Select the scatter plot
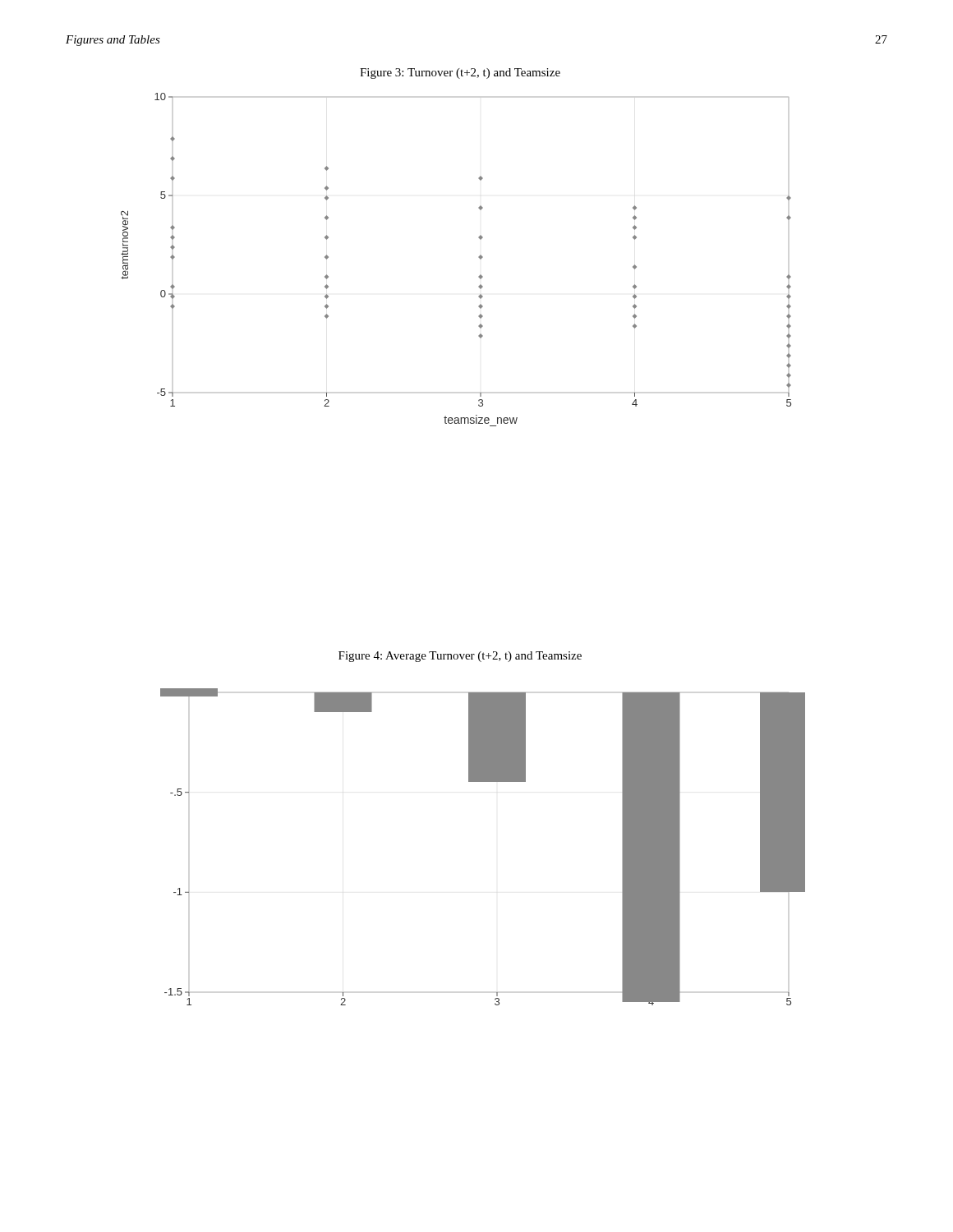Viewport: 953px width, 1232px height. [460, 261]
